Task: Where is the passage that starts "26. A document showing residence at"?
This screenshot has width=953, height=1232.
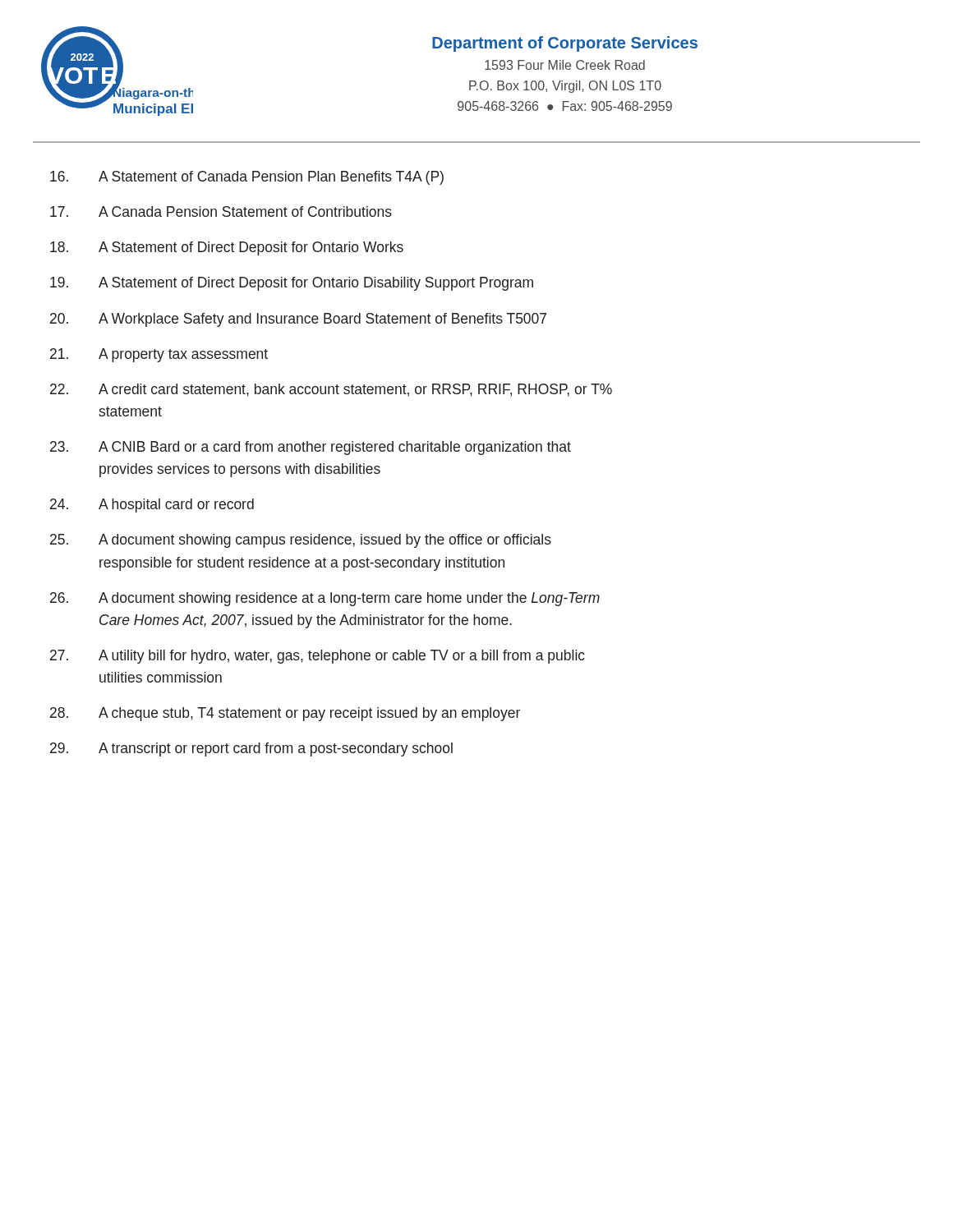Action: coord(476,609)
